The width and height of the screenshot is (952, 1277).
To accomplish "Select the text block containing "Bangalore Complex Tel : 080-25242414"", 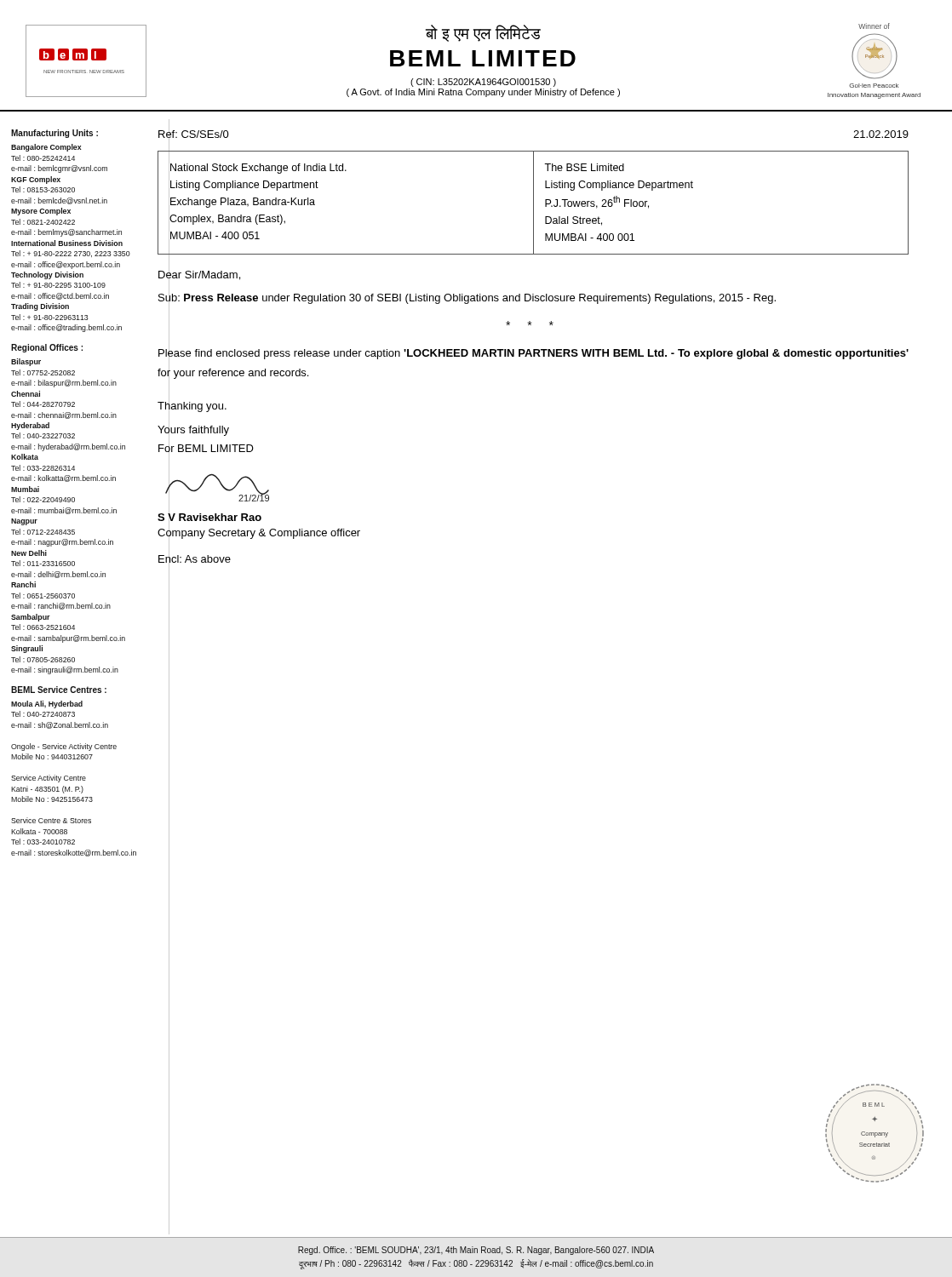I will click(x=70, y=238).
